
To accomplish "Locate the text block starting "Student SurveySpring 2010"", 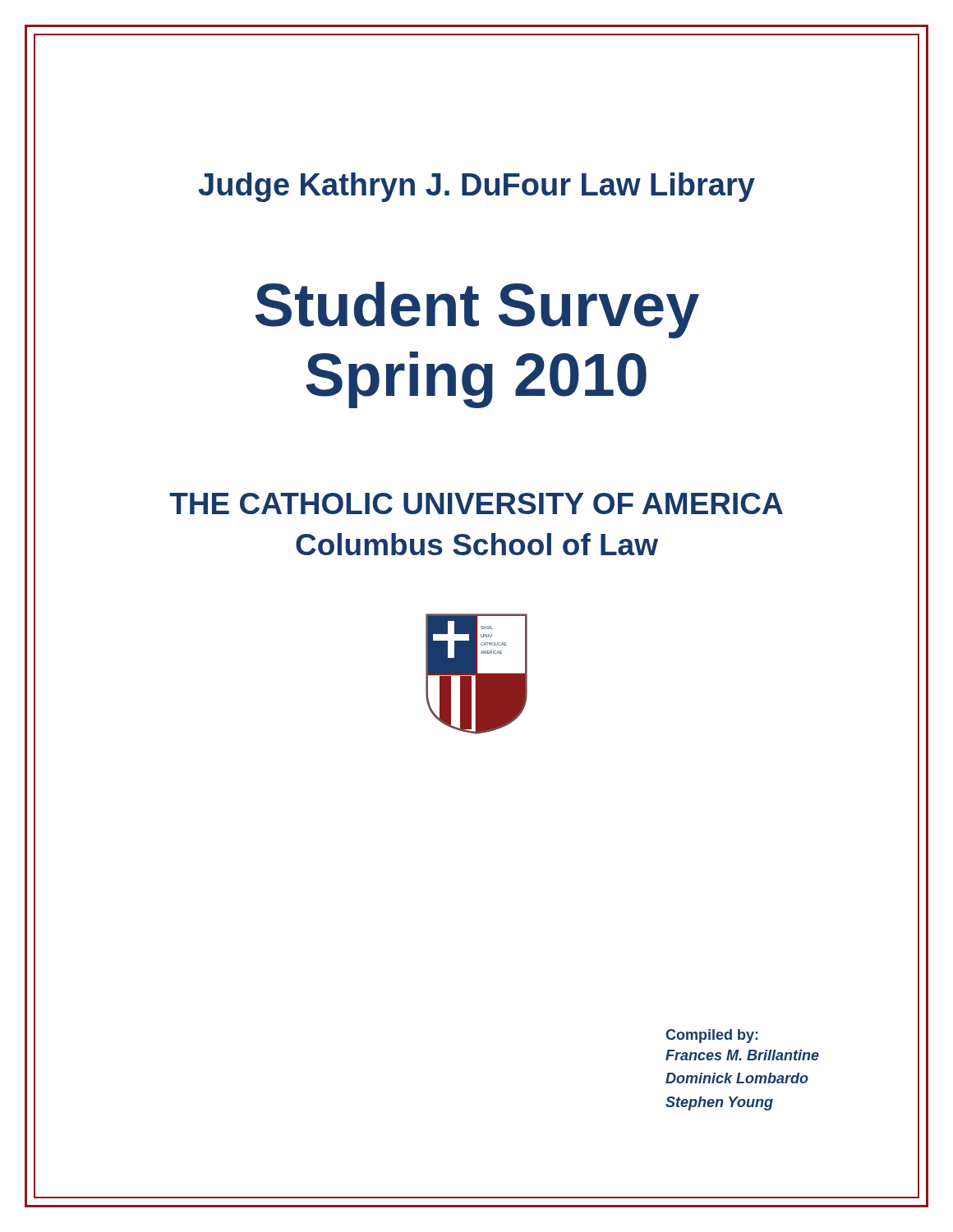I will click(476, 340).
